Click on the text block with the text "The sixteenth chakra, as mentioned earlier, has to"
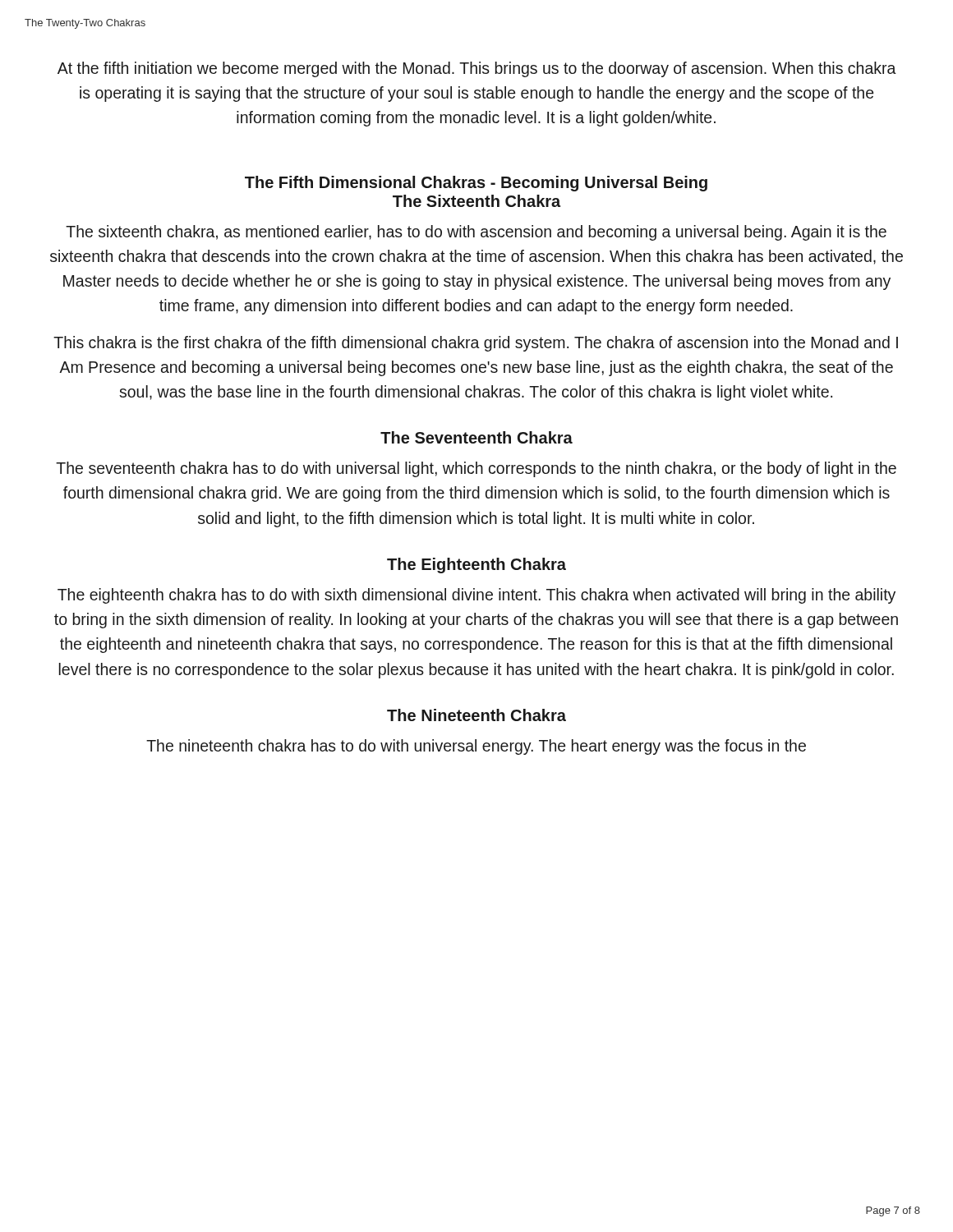The height and width of the screenshot is (1232, 953). pos(476,269)
